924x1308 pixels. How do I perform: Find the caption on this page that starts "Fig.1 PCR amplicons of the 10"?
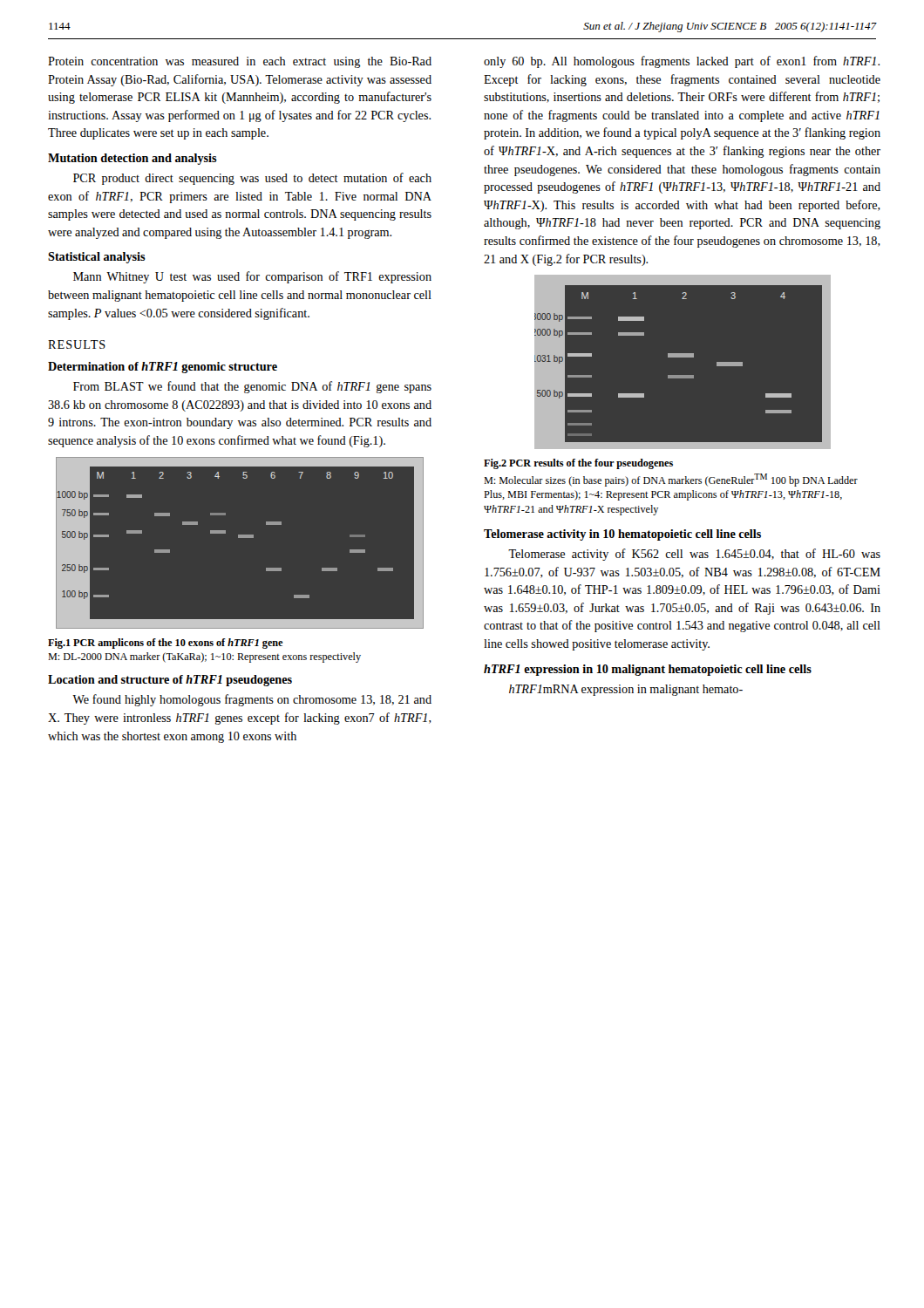(x=204, y=649)
